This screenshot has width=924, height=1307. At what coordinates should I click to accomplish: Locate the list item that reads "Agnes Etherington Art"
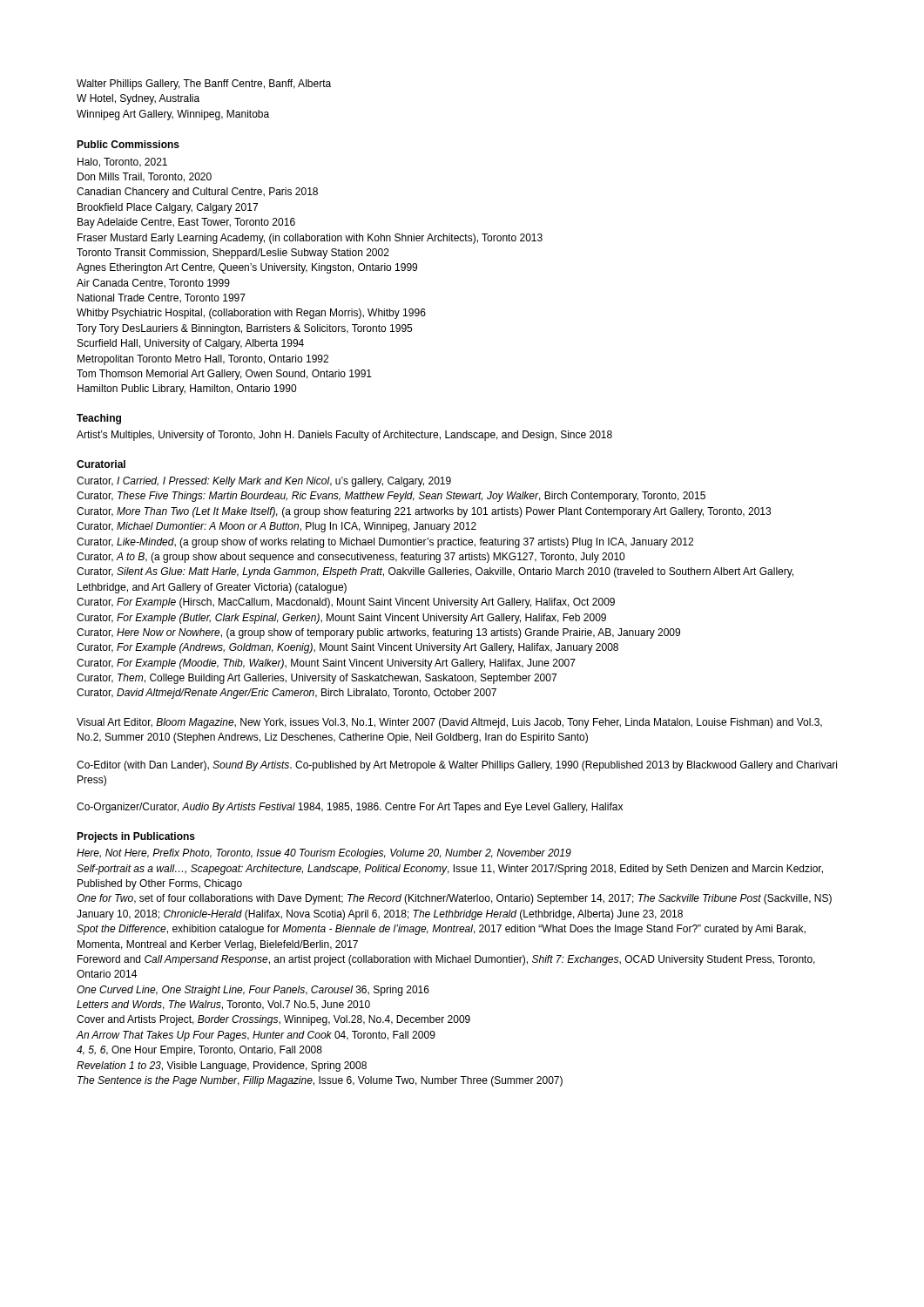pyautogui.click(x=247, y=268)
